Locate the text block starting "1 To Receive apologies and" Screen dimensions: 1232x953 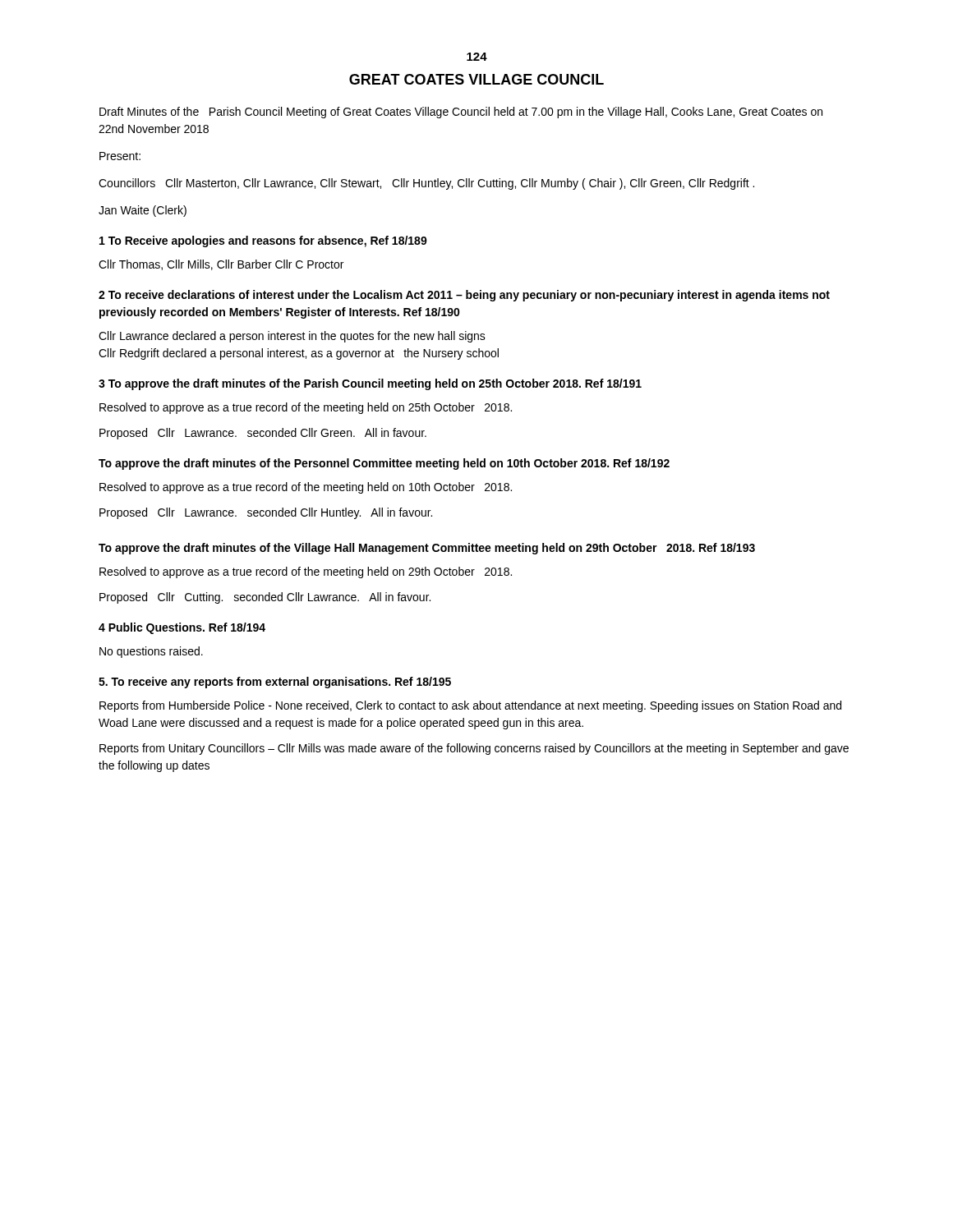pyautogui.click(x=263, y=241)
